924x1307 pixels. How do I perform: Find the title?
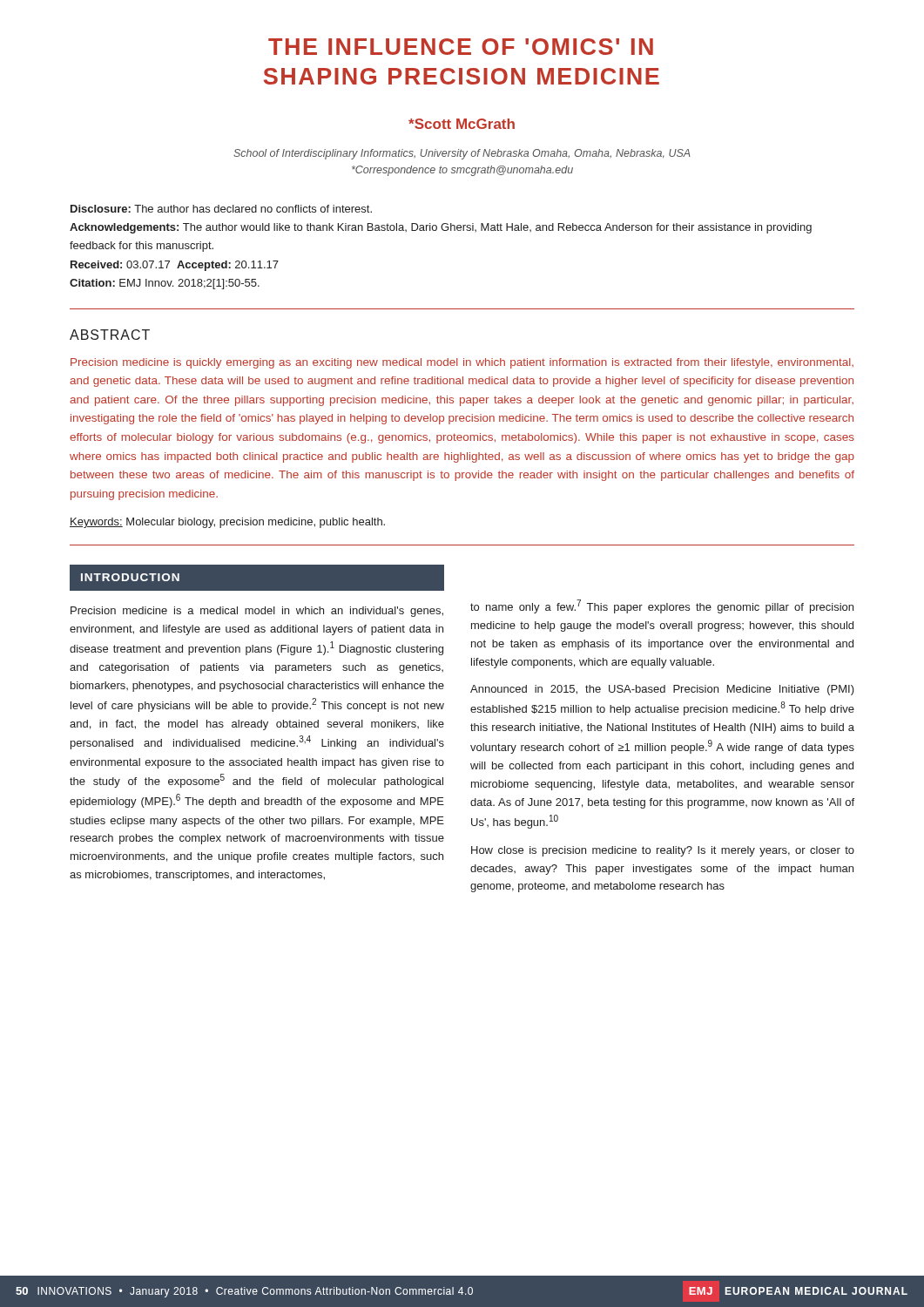pyautogui.click(x=462, y=62)
